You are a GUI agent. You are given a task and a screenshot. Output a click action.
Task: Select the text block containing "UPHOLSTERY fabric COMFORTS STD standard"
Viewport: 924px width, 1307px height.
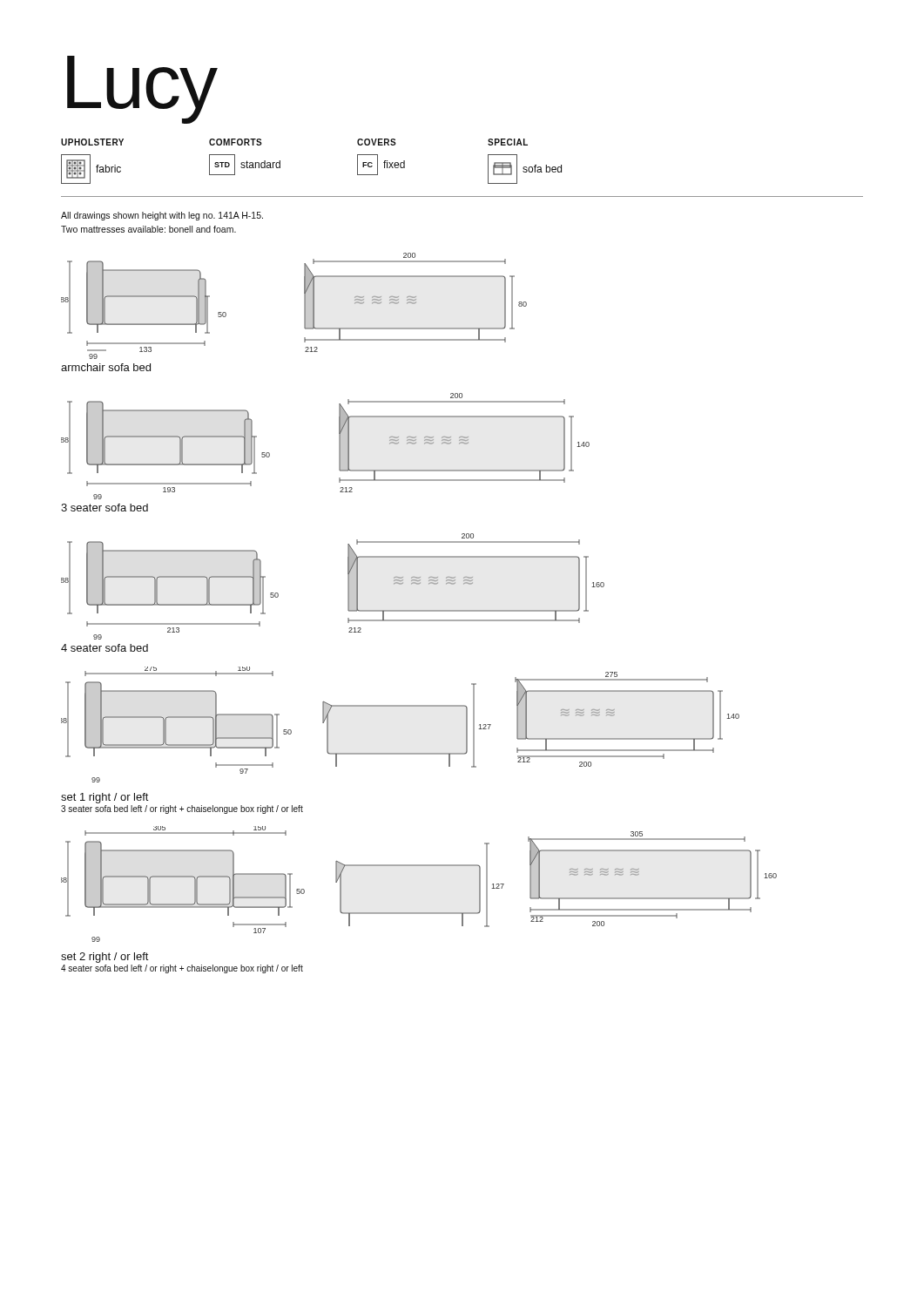pos(89,142)
